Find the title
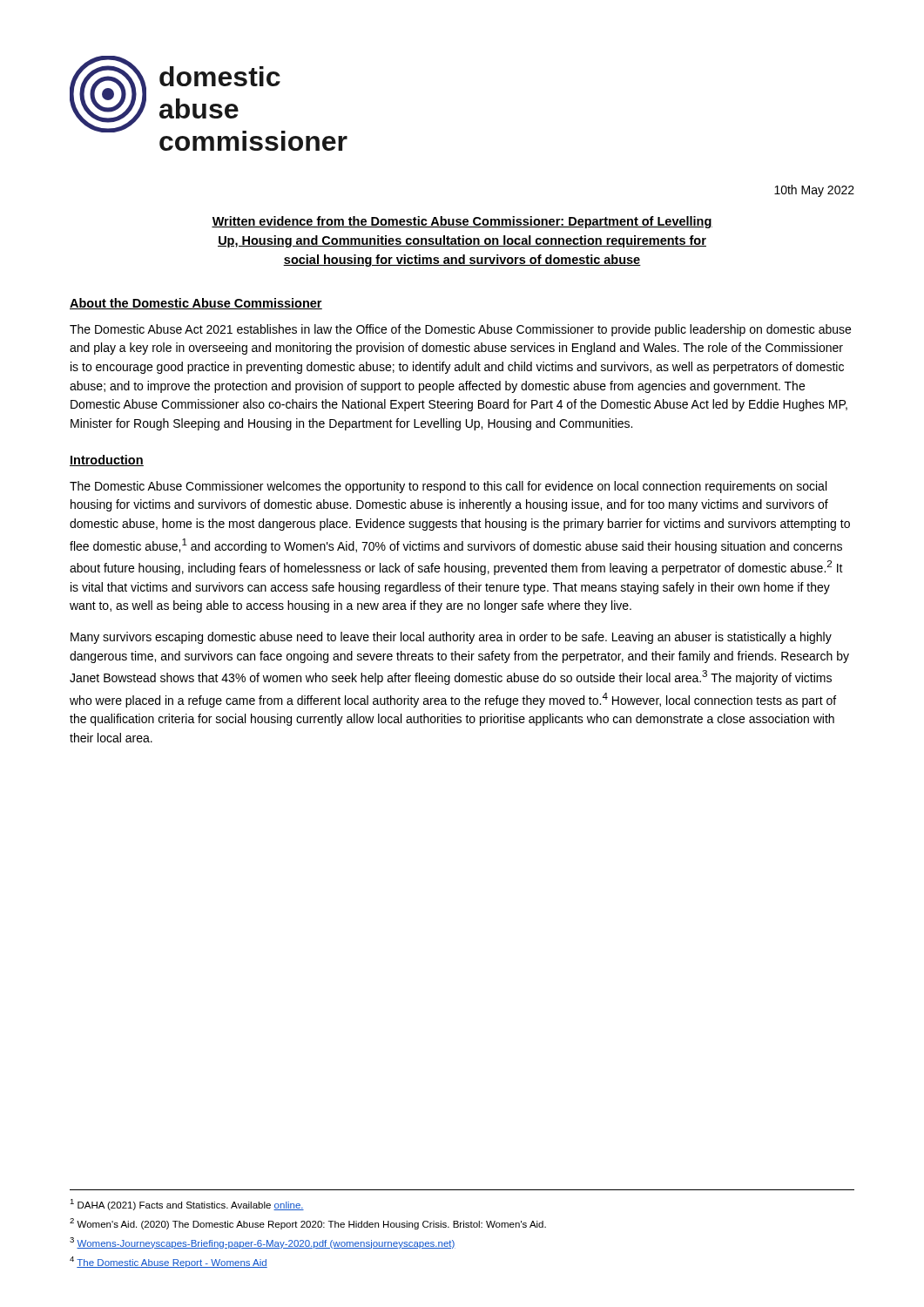This screenshot has height=1307, width=924. tap(462, 241)
